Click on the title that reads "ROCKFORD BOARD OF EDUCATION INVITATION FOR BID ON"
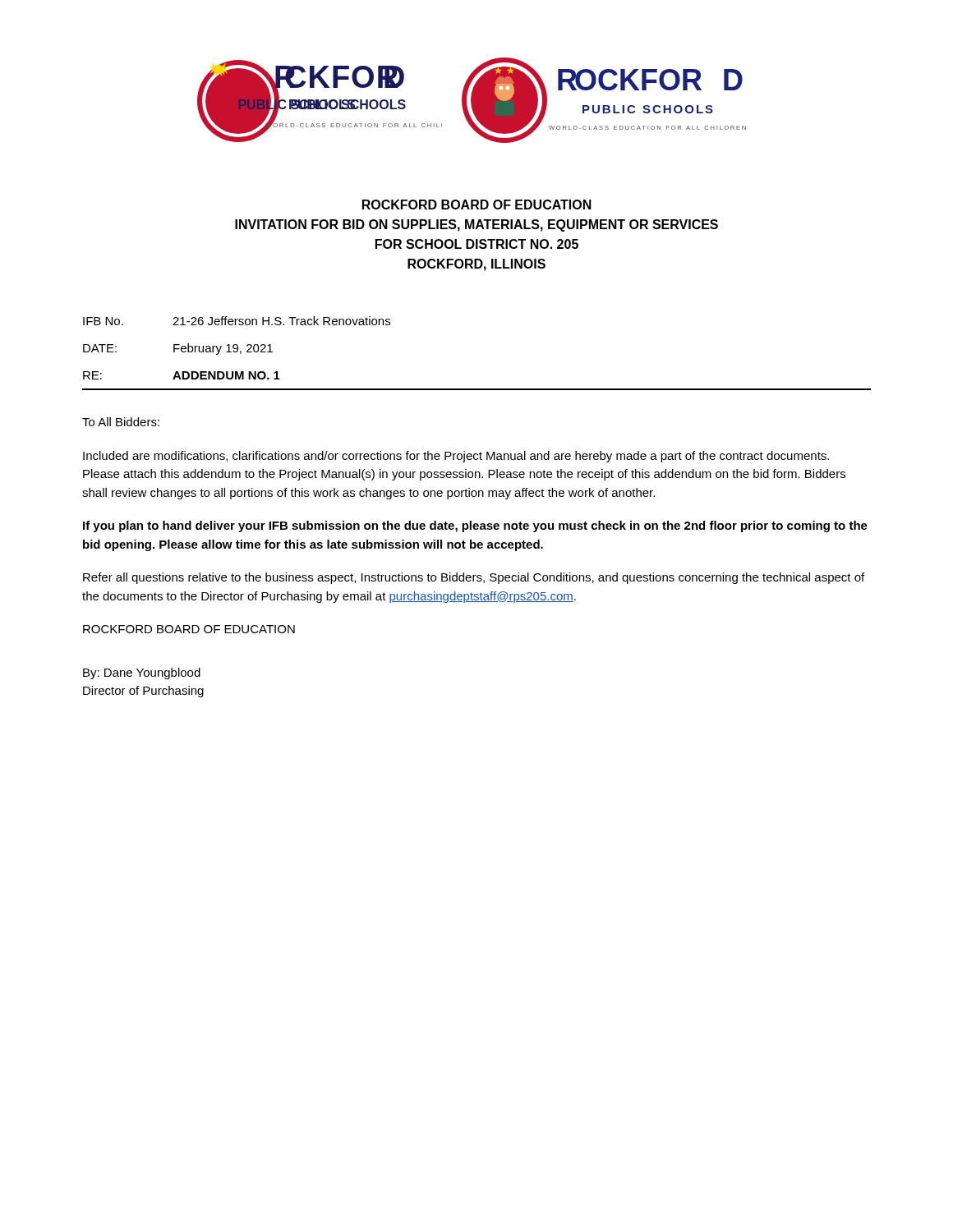Screen dimensions: 1232x953 click(x=476, y=235)
